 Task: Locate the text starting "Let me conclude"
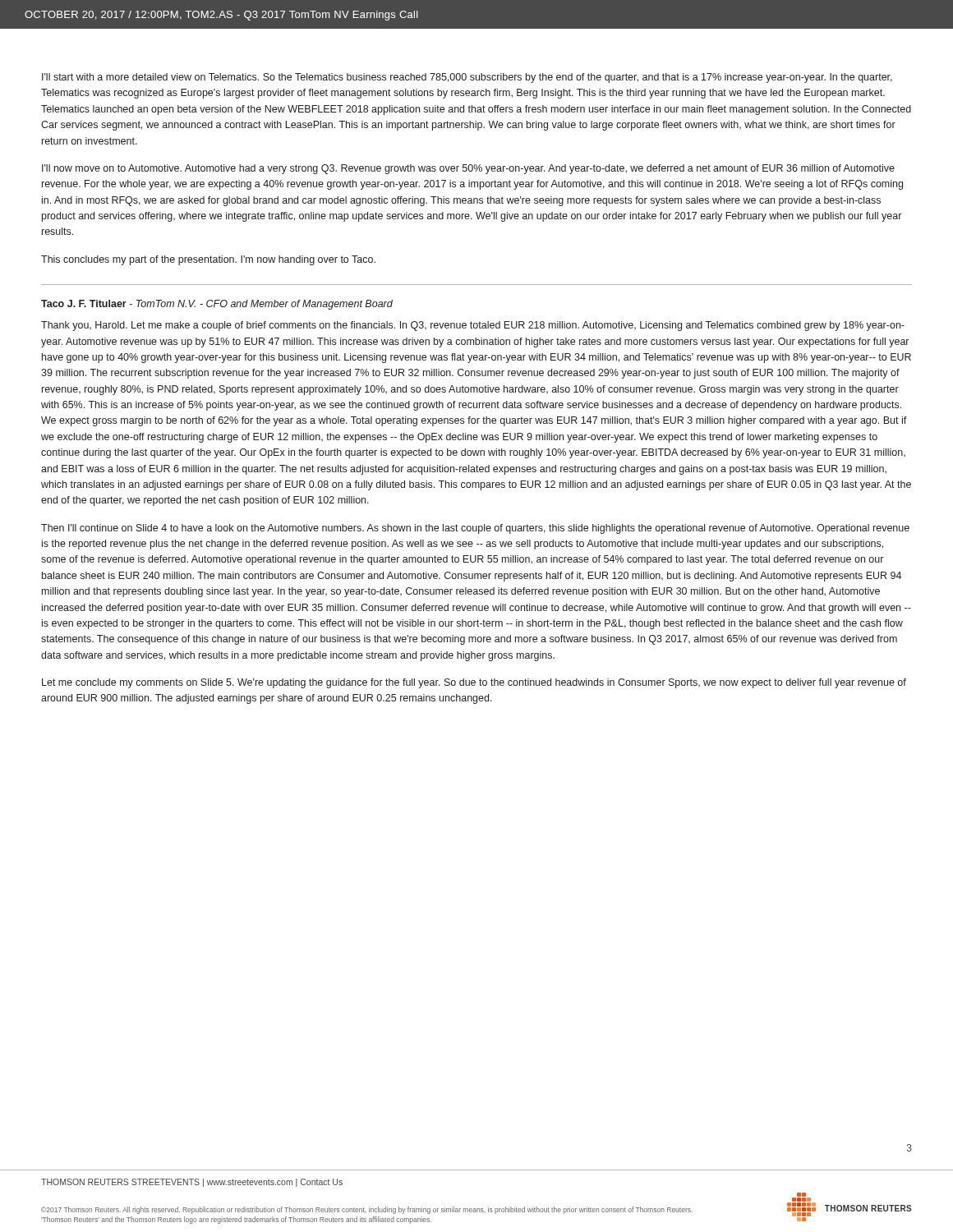tap(474, 690)
